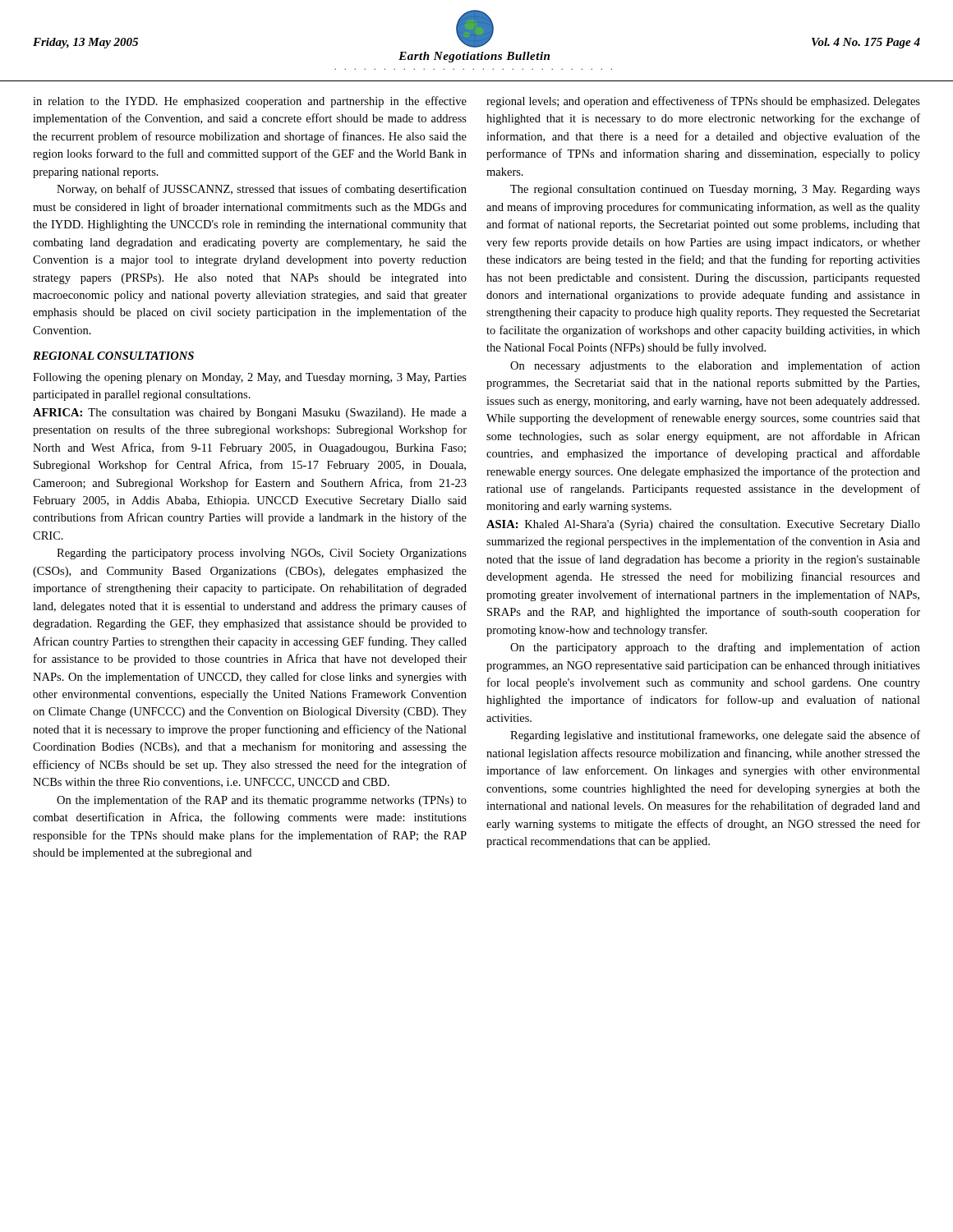Point to the text block starting "Norway, on behalf of JUSSCANNZ,"
The width and height of the screenshot is (953, 1232).
coord(250,260)
